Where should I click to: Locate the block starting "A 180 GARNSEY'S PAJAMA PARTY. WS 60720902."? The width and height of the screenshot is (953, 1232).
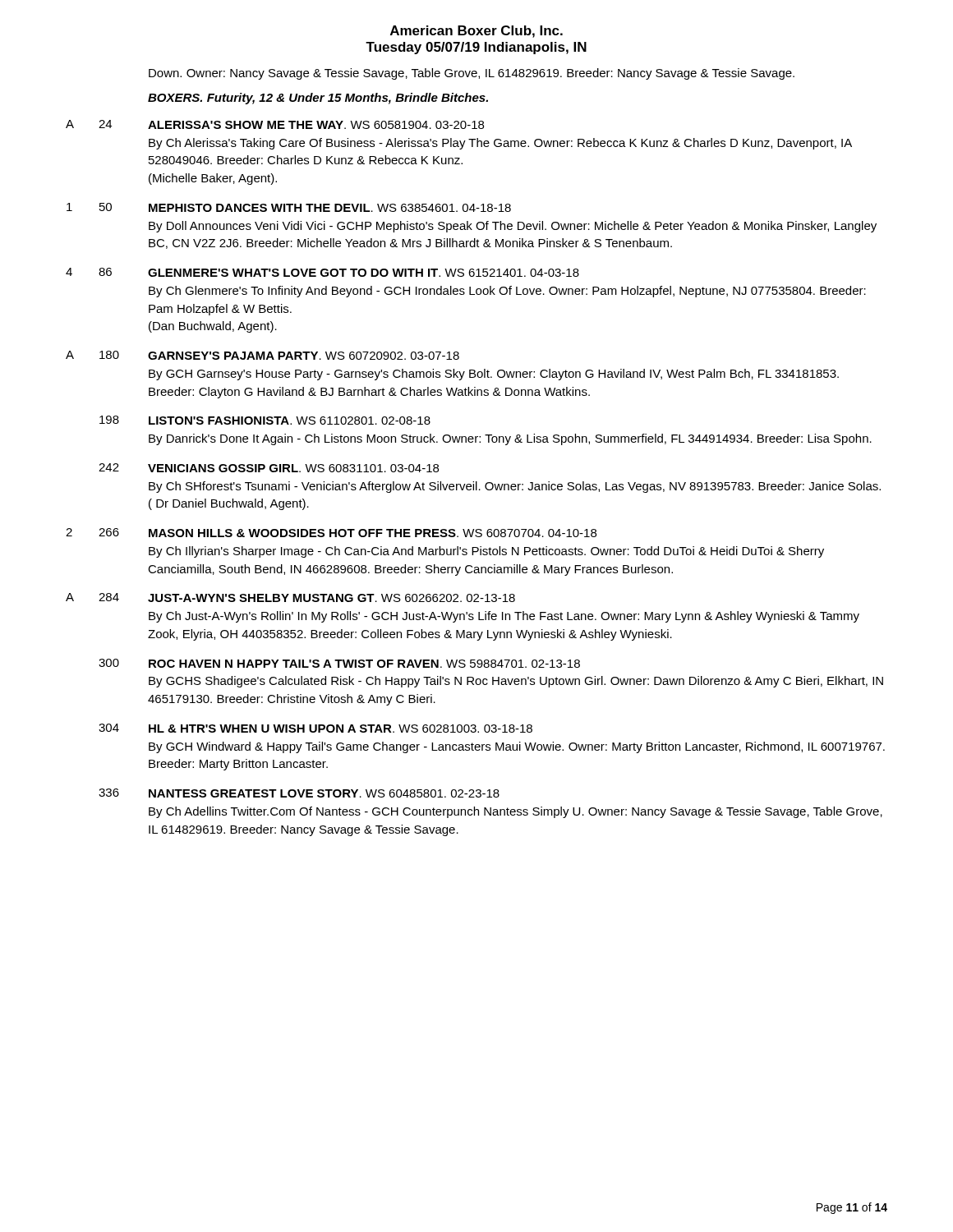pos(476,373)
